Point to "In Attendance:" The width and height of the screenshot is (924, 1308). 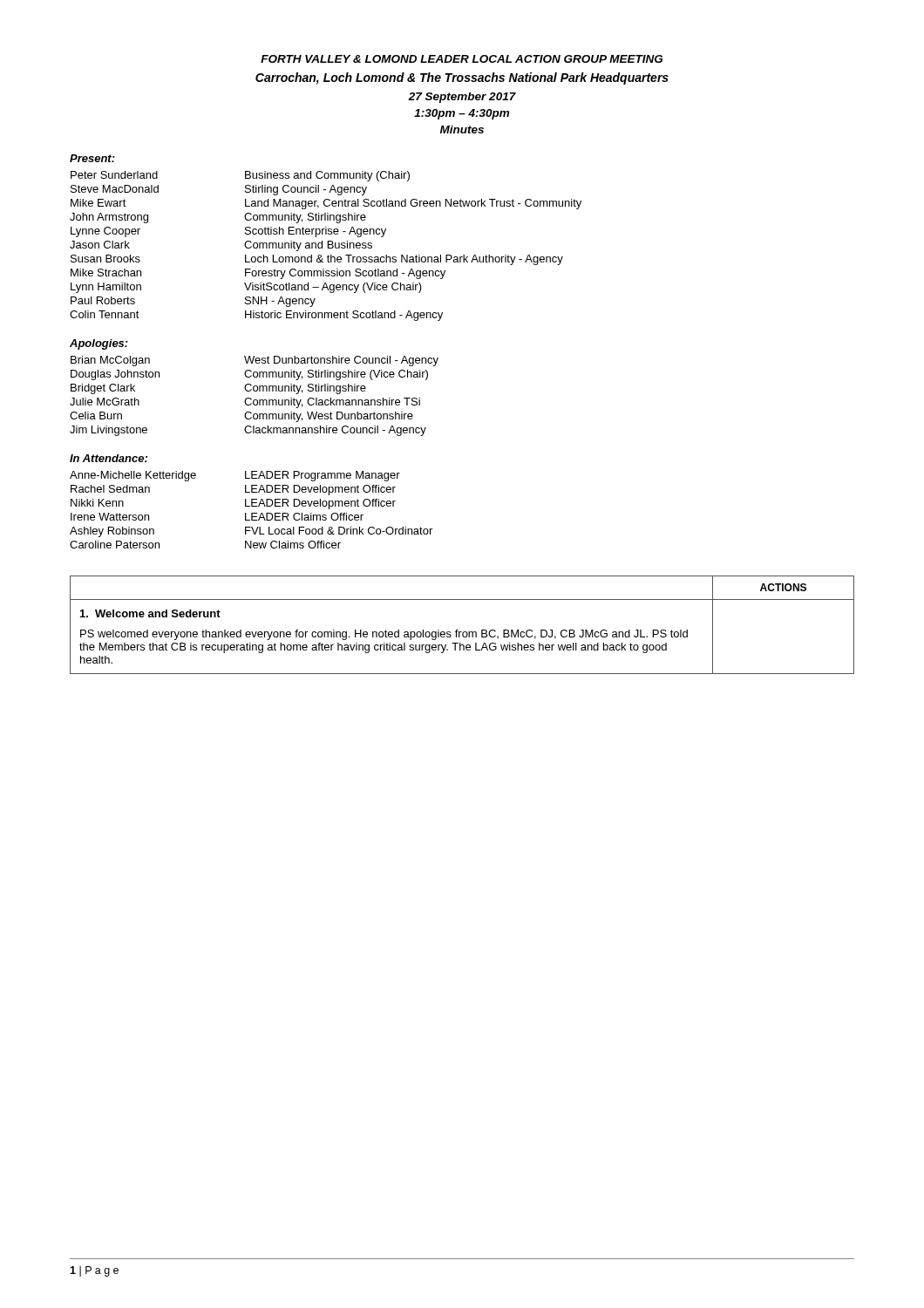tap(109, 458)
